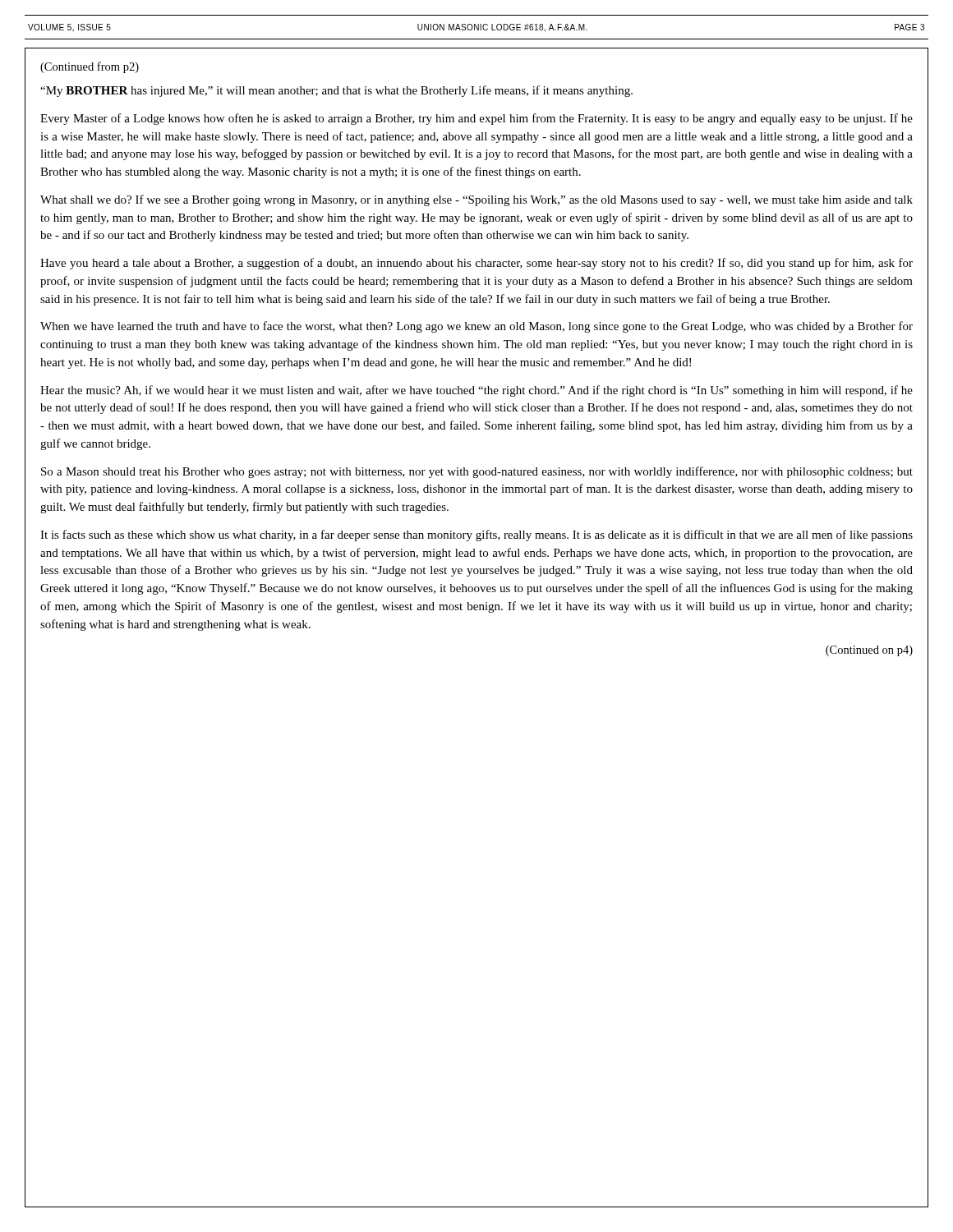Where is the passage that starts "It is facts such as these"?
This screenshot has width=953, height=1232.
pos(476,579)
